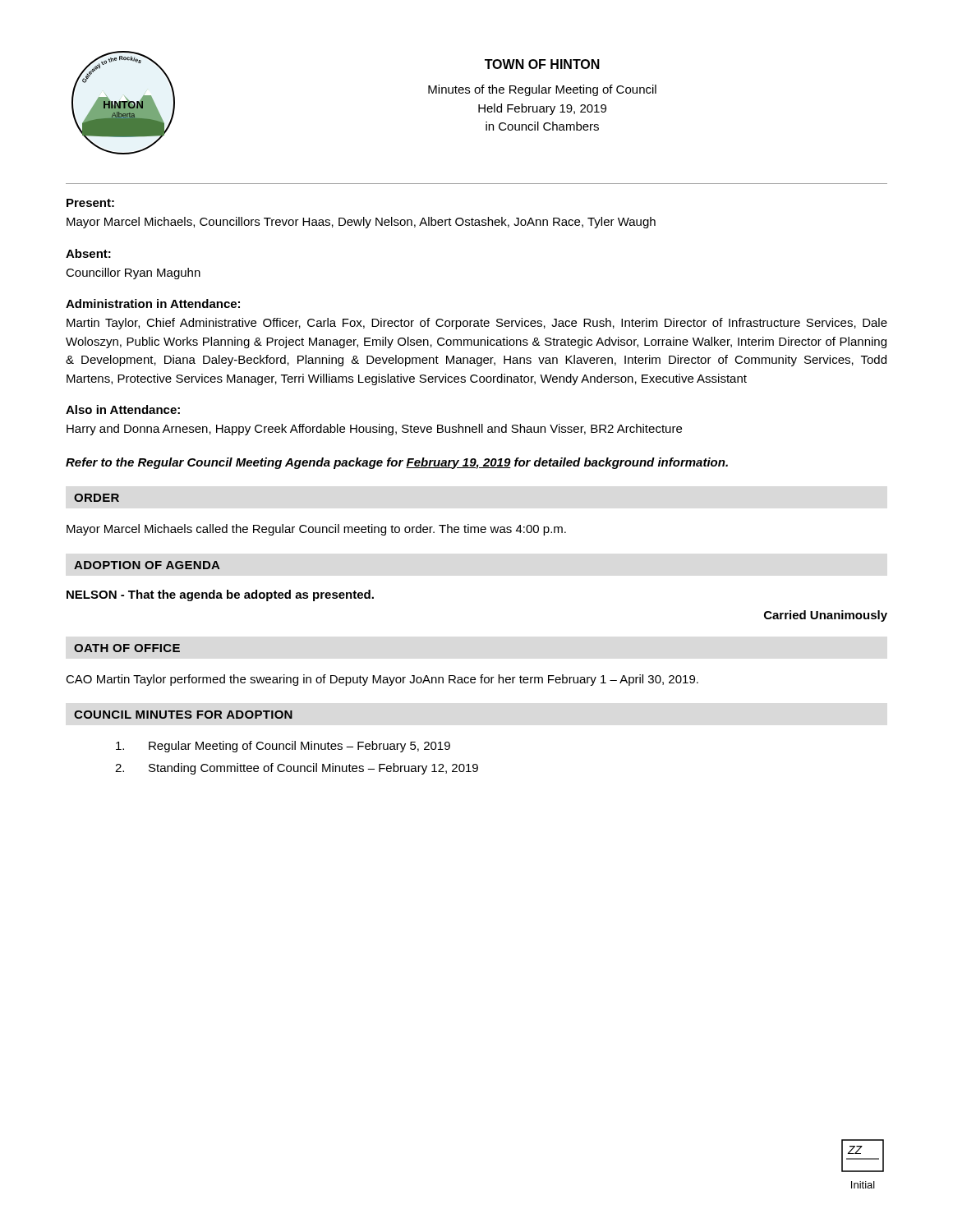Find "TOWN OF HINTON" on this page
This screenshot has width=953, height=1232.
pos(542,64)
